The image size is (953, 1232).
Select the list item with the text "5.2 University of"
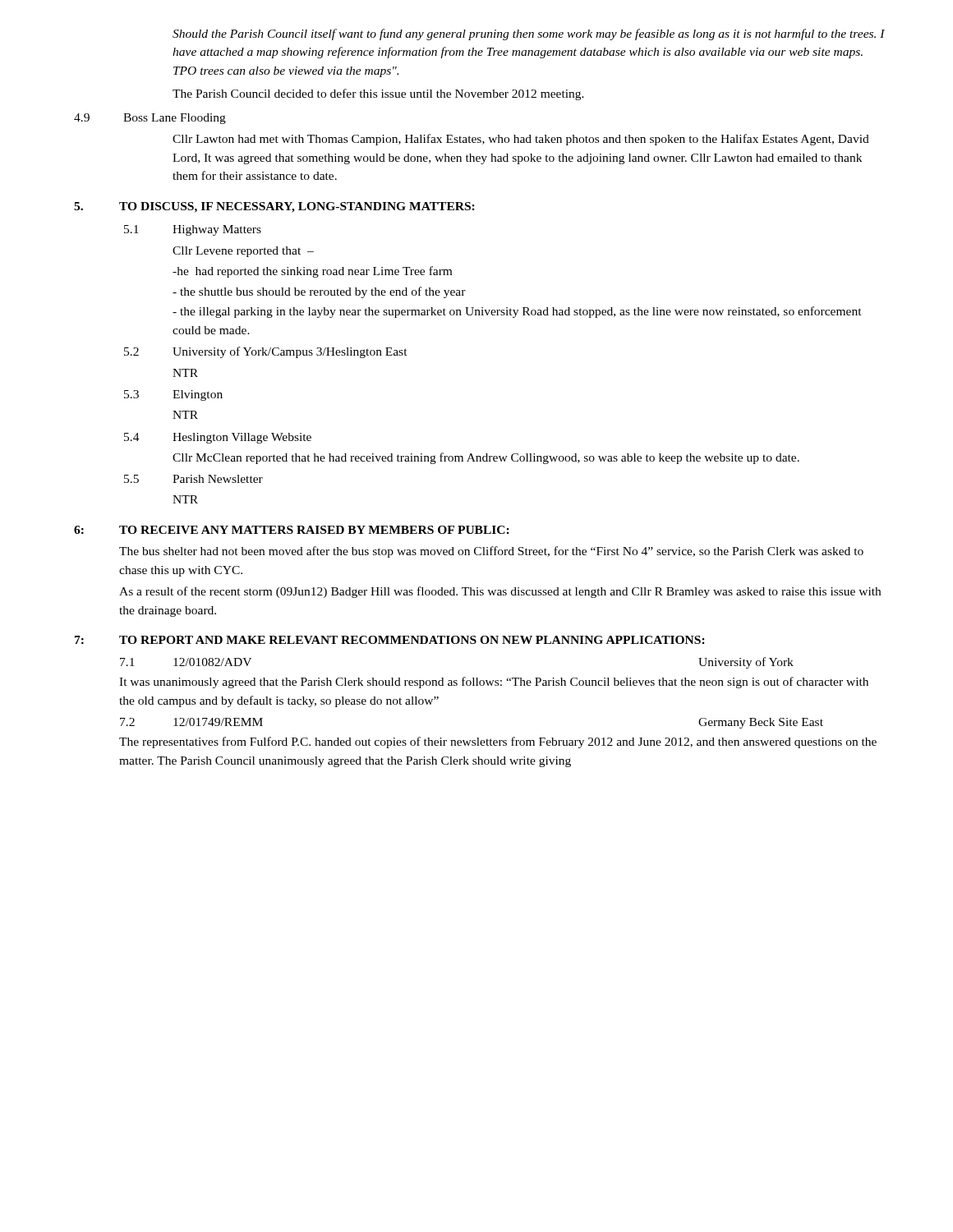pos(266,352)
